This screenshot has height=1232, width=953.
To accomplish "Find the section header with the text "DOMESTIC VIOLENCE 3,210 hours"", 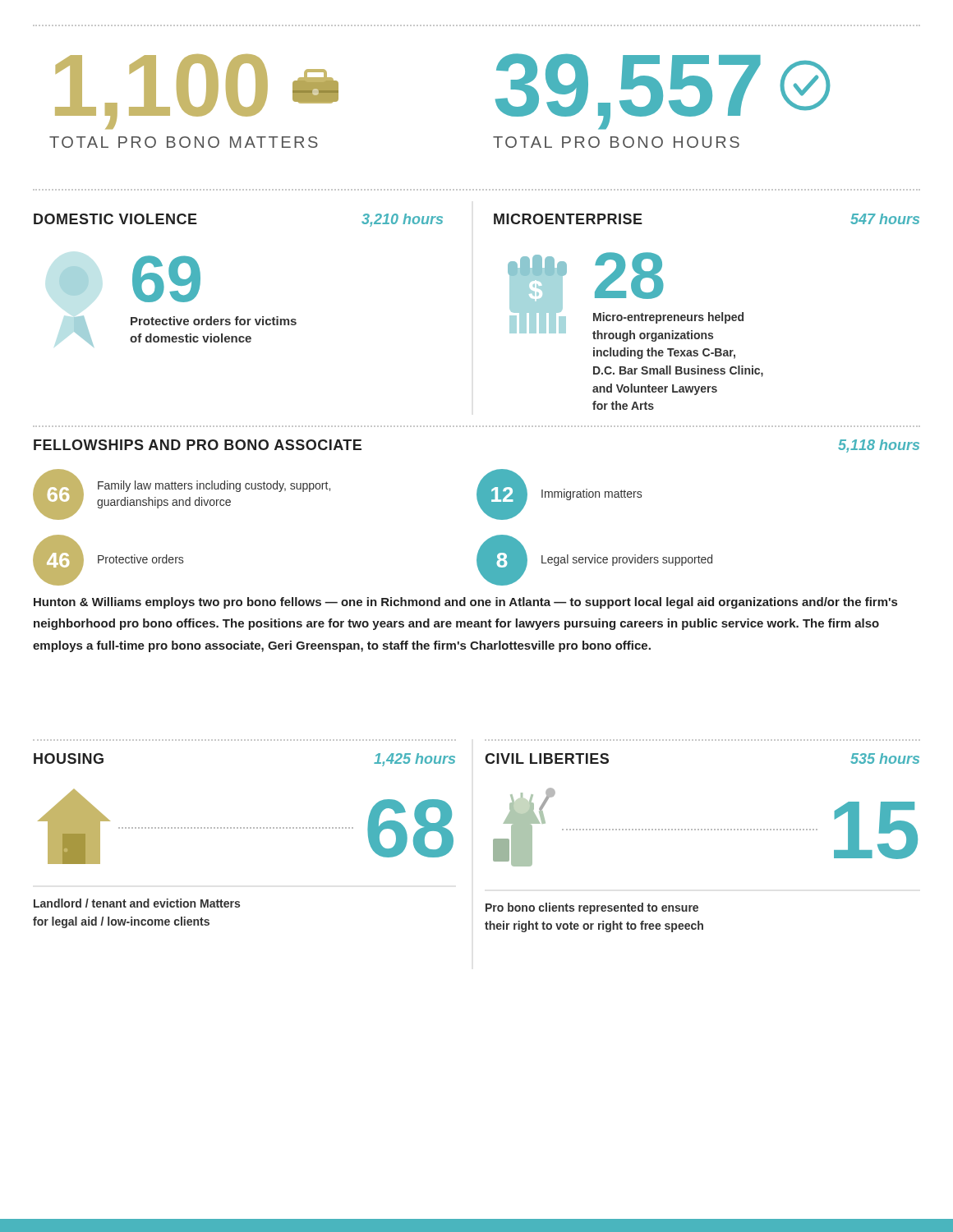I will pyautogui.click(x=108, y=222).
